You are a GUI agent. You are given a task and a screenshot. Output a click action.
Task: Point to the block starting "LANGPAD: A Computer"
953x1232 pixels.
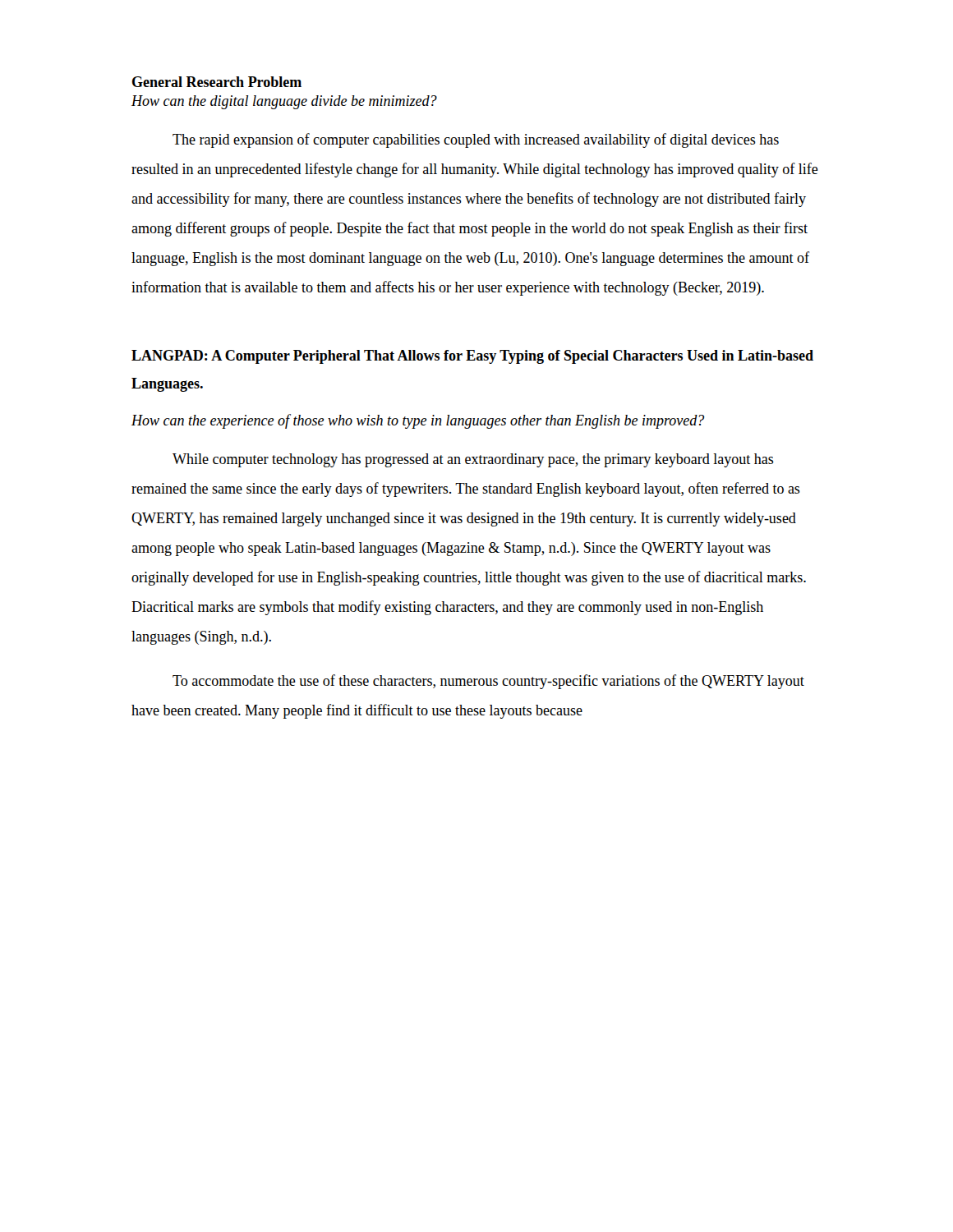(472, 370)
